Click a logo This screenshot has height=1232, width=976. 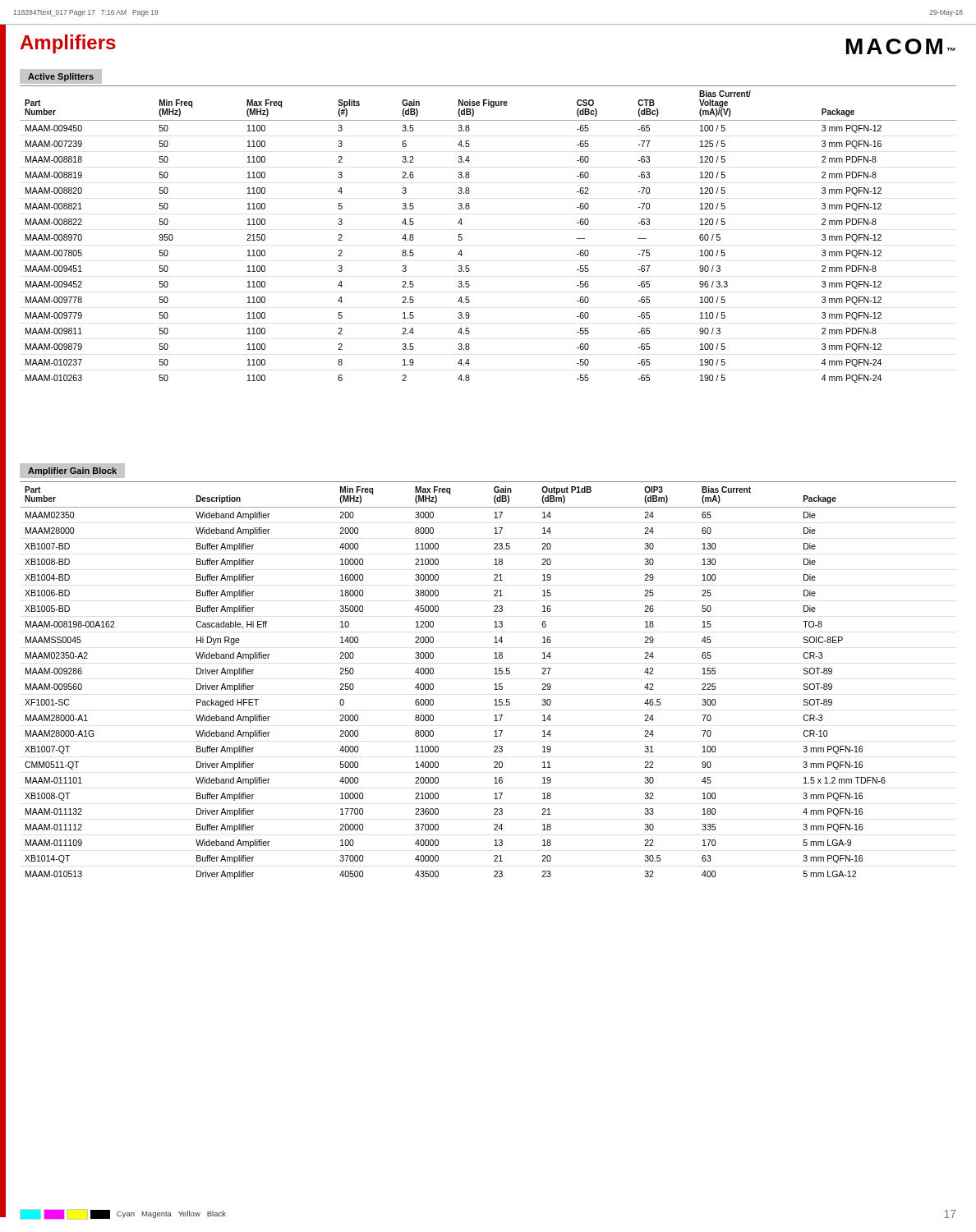point(900,49)
